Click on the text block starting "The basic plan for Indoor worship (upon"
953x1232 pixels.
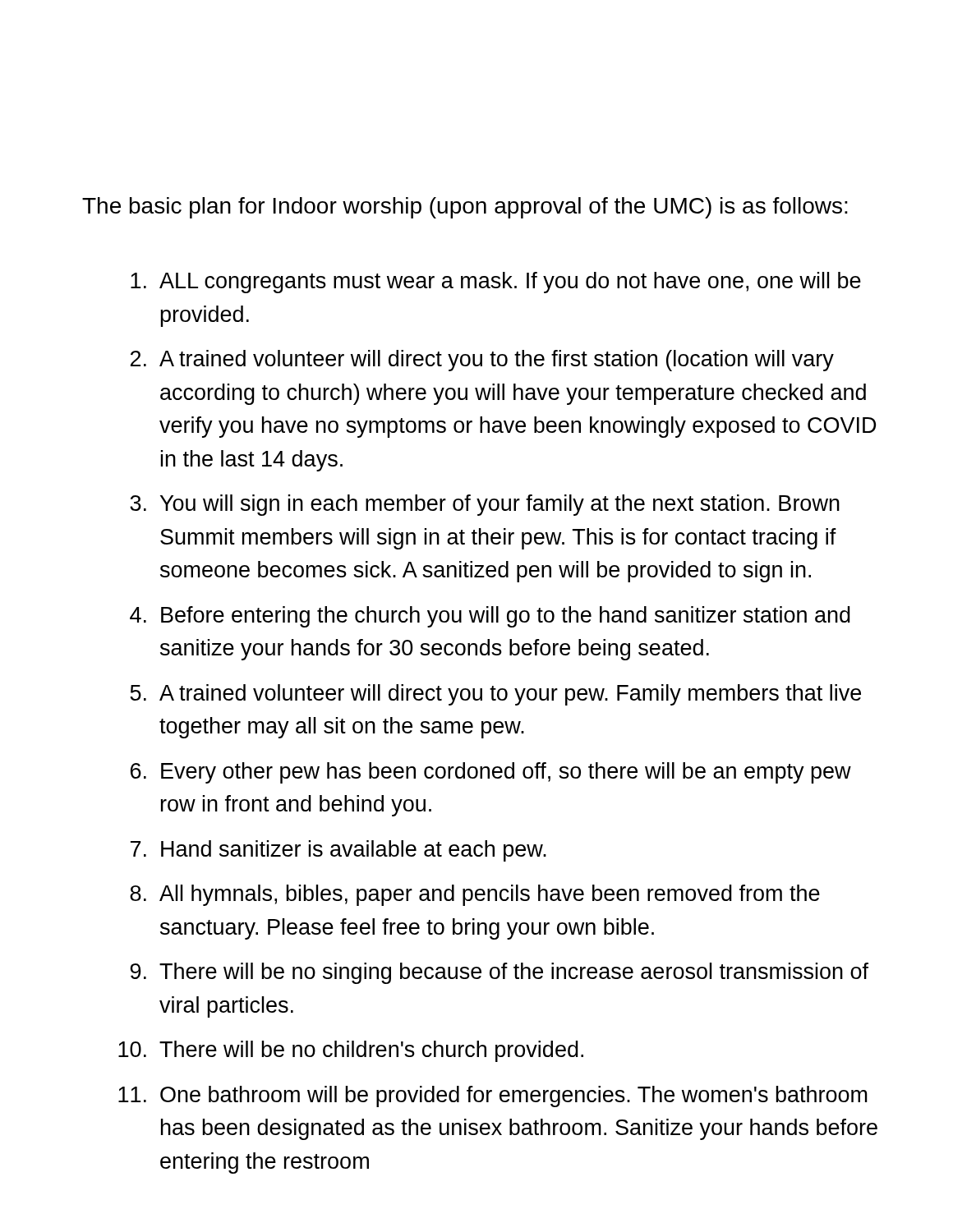(x=466, y=206)
